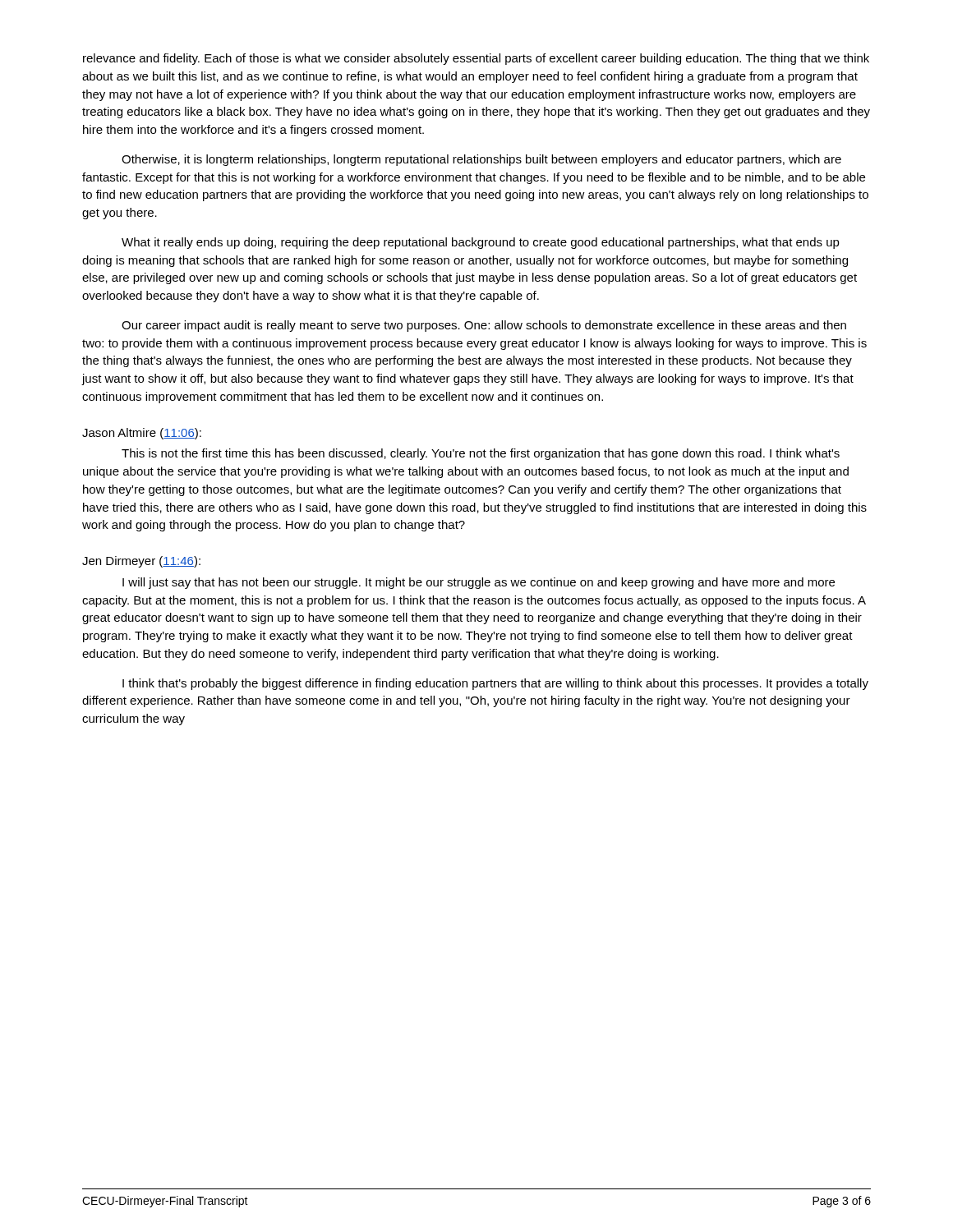Locate the text block with the text "I think that's probably the biggest difference"
Image resolution: width=953 pixels, height=1232 pixels.
coord(475,700)
